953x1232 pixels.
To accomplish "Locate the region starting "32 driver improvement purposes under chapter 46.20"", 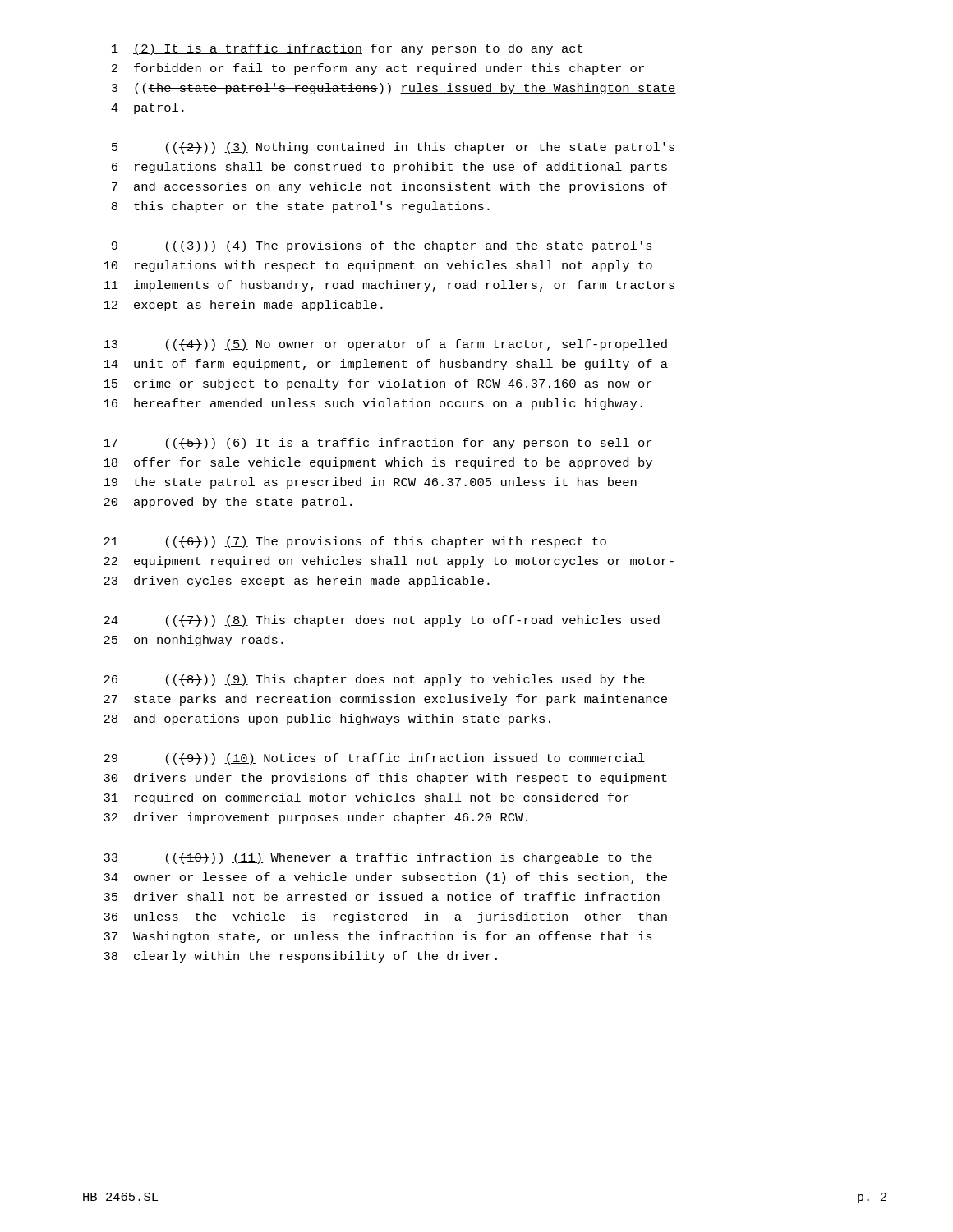I will tap(485, 818).
